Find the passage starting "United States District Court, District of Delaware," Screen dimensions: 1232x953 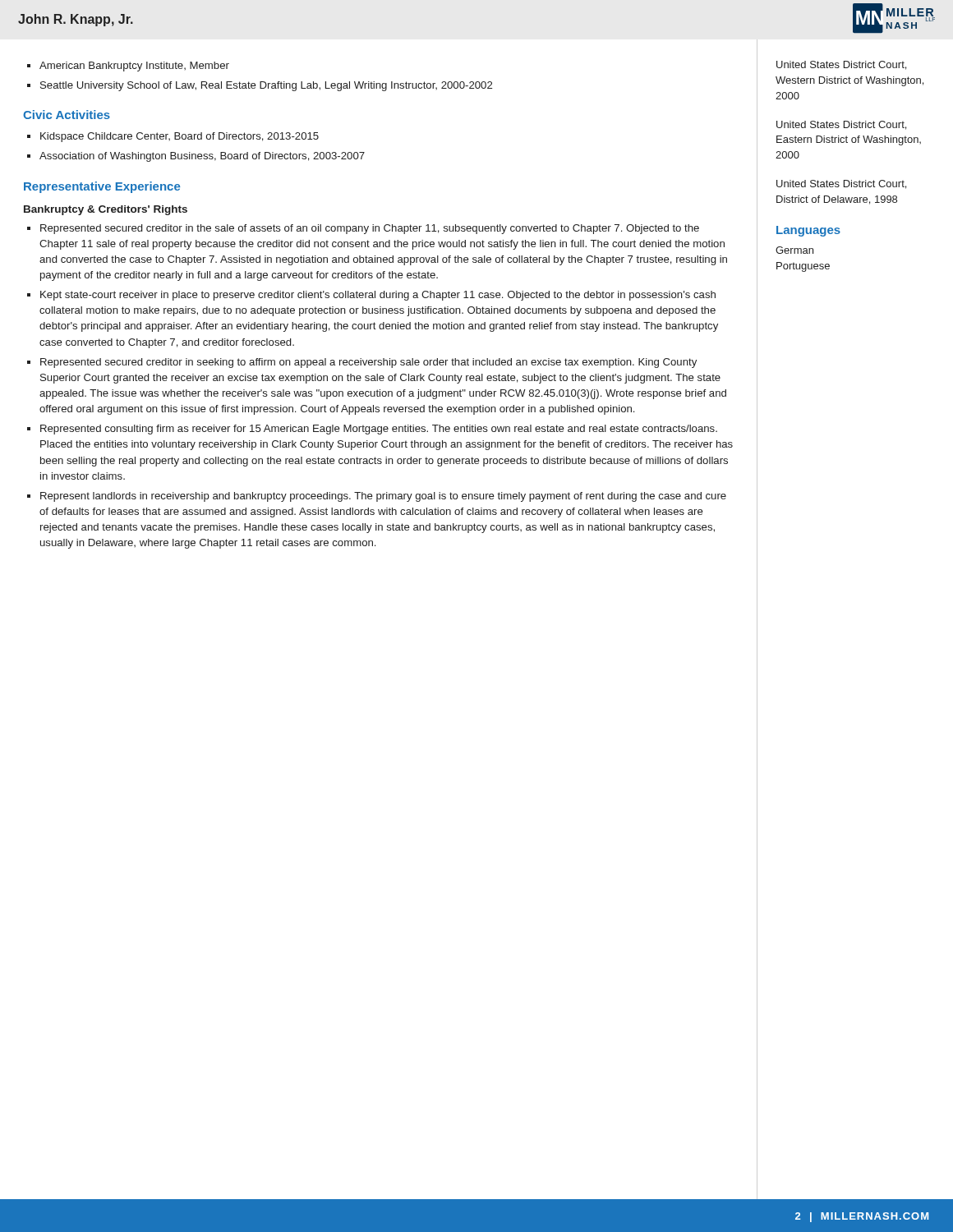tap(841, 191)
